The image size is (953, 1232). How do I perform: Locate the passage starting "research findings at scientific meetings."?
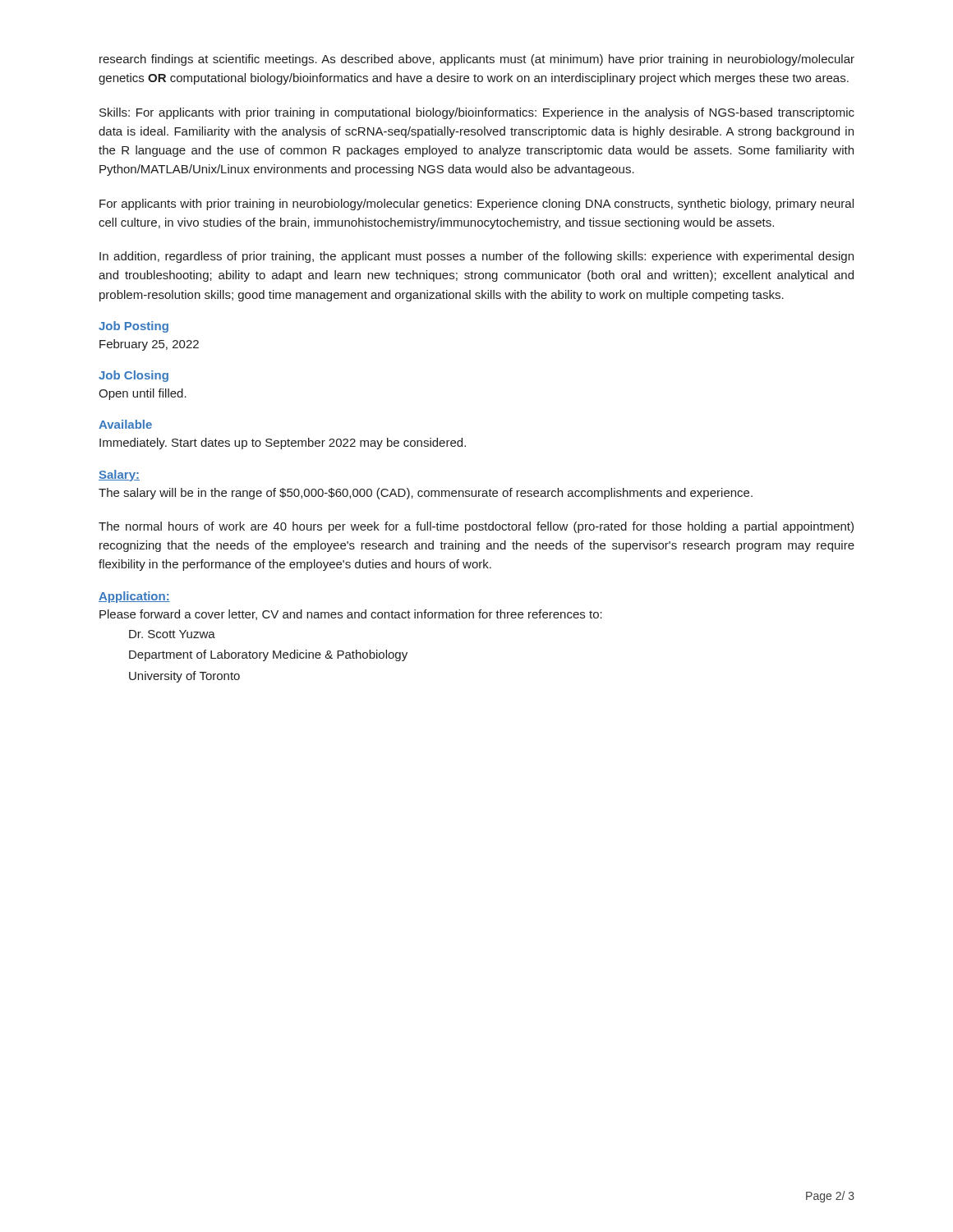(476, 68)
